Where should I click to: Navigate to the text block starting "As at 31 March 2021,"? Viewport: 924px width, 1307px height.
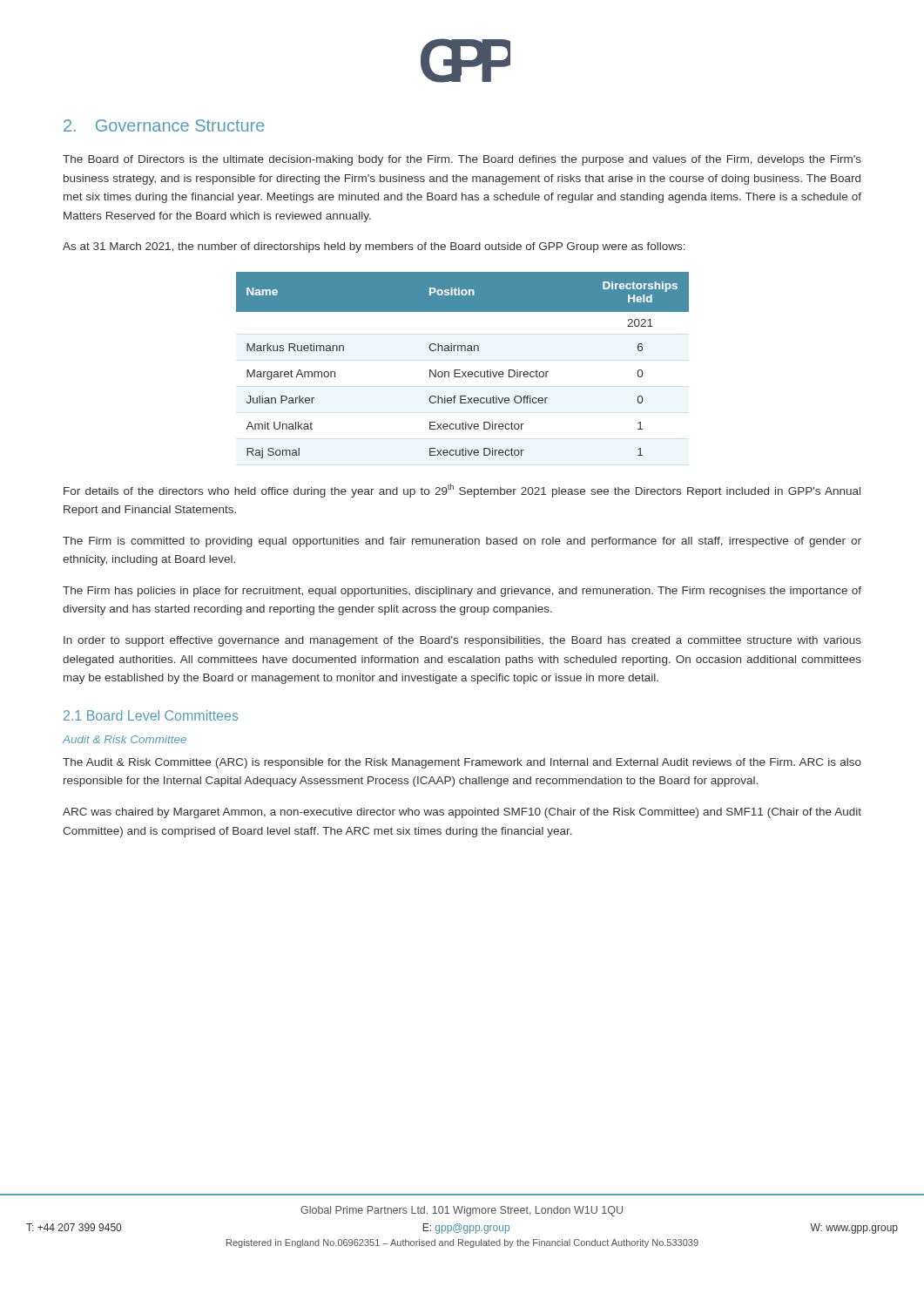[374, 247]
